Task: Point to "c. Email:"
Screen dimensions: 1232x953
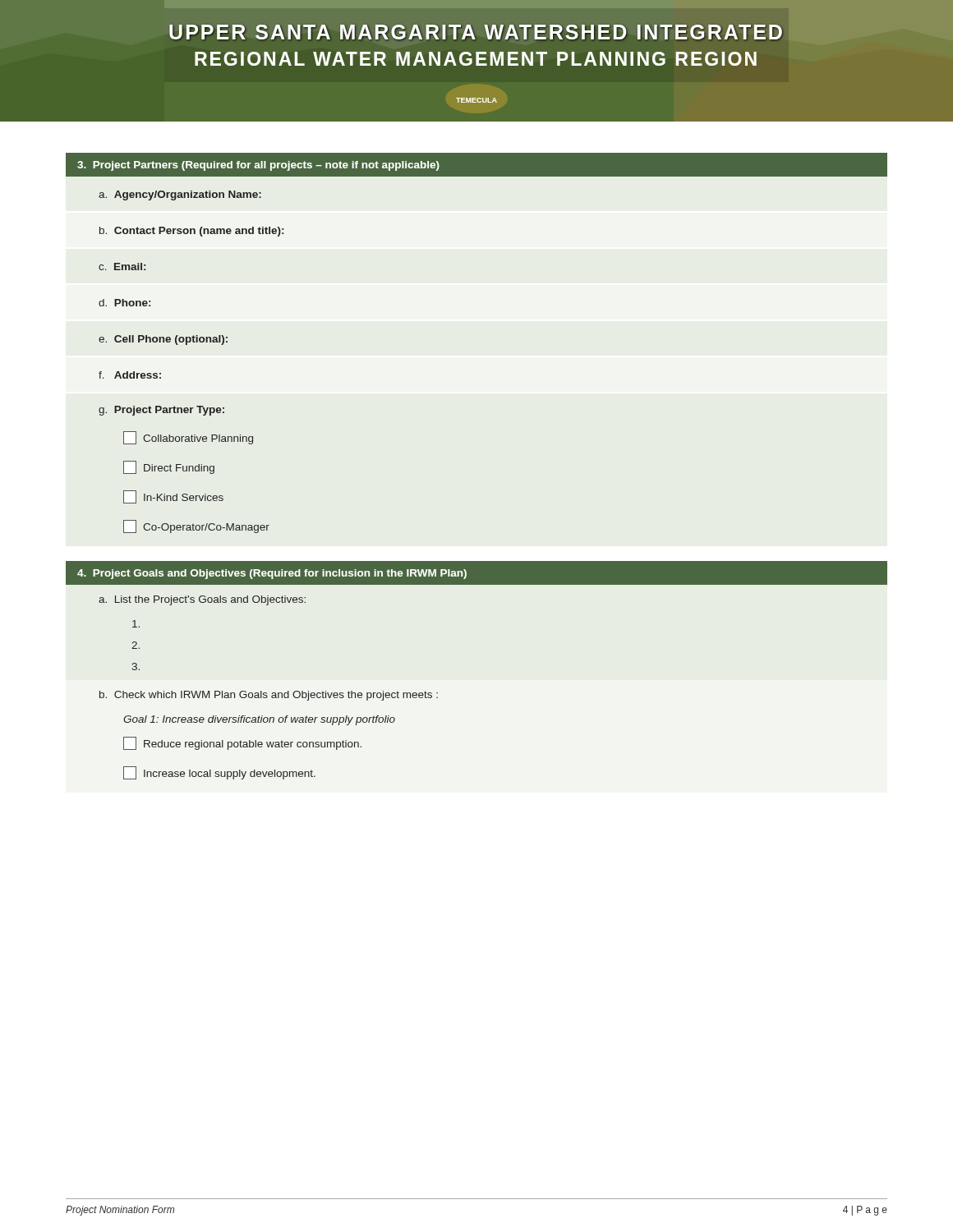Action: coord(123,266)
